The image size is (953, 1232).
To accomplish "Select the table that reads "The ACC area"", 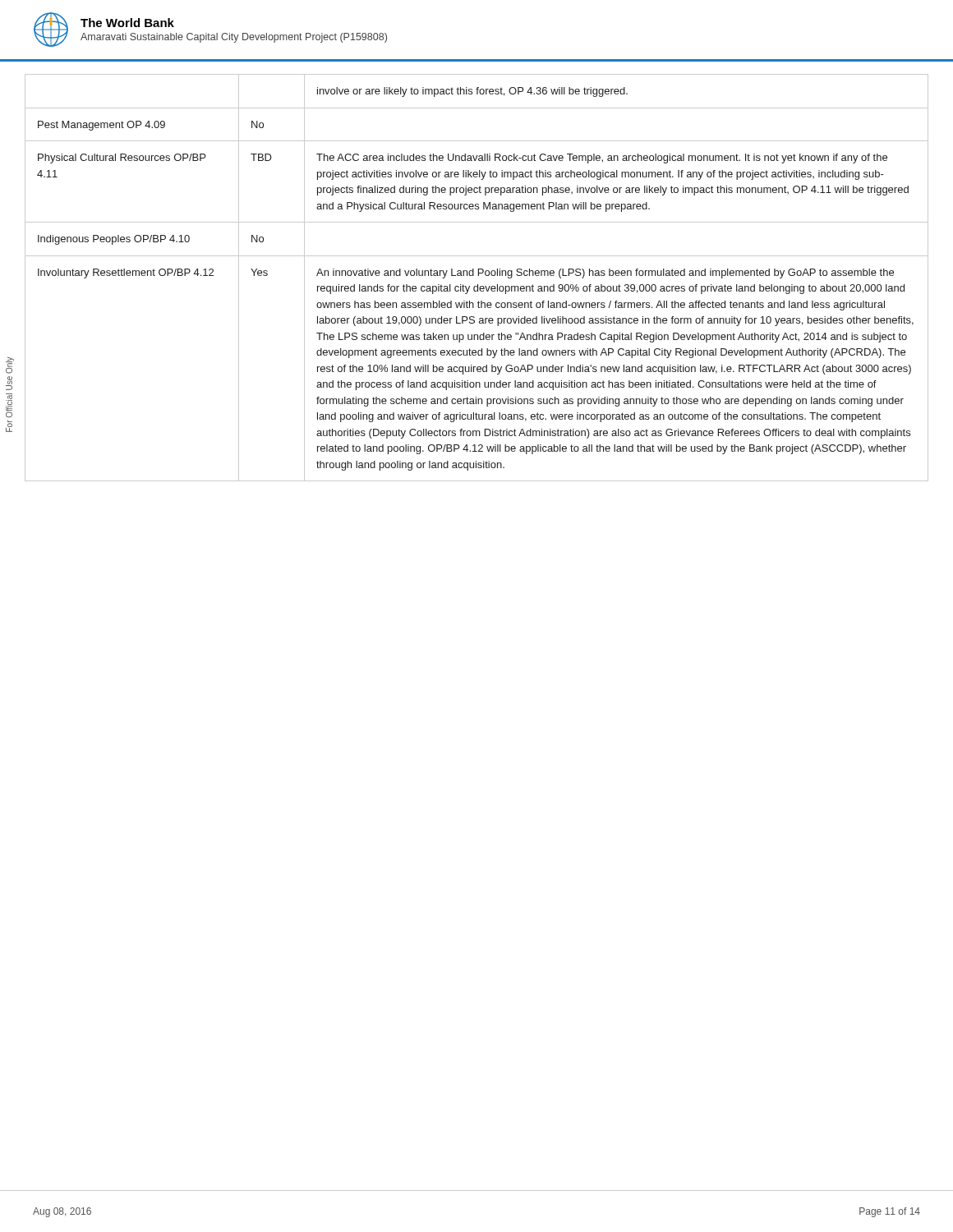I will point(476,628).
